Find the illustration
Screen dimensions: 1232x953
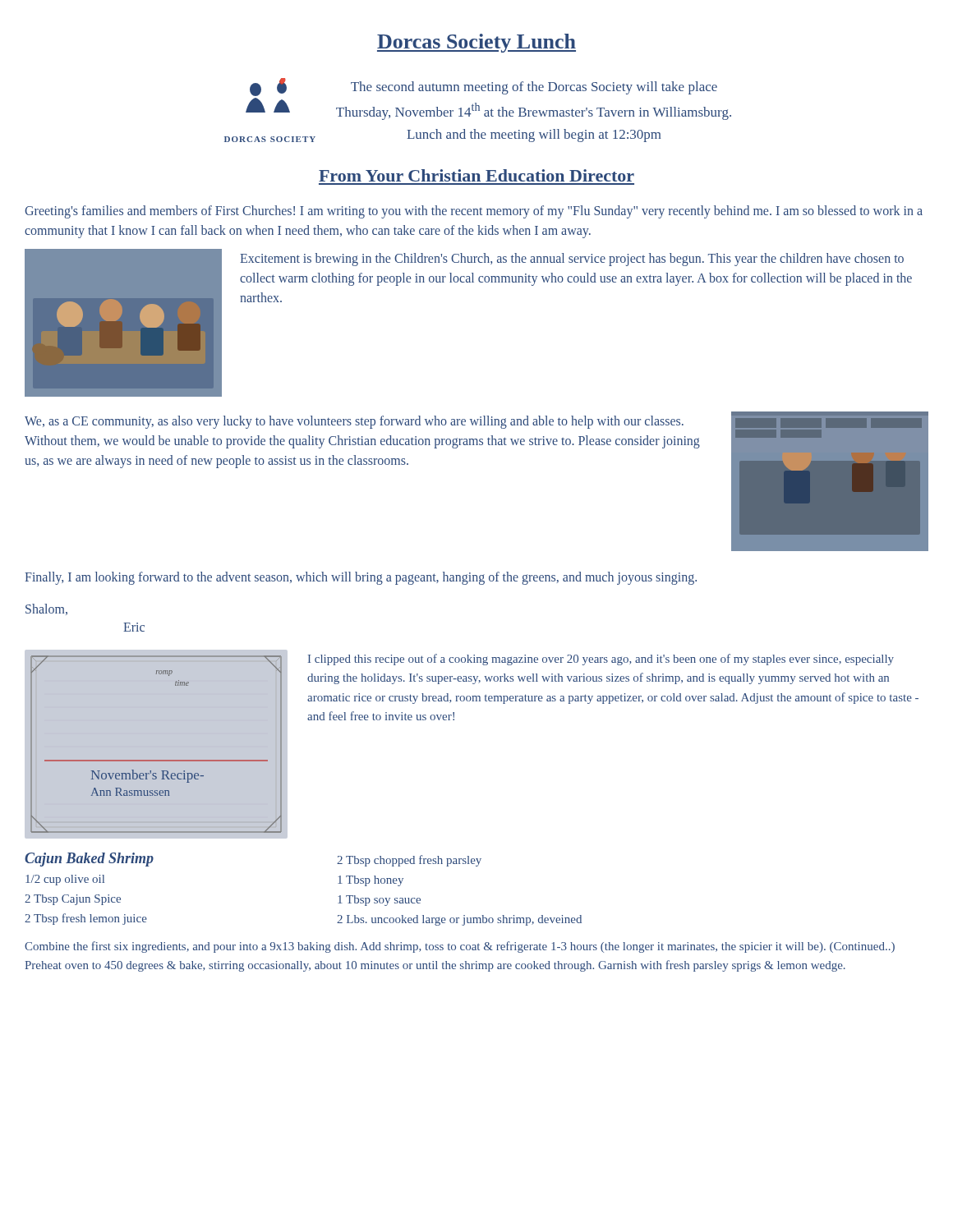(156, 746)
